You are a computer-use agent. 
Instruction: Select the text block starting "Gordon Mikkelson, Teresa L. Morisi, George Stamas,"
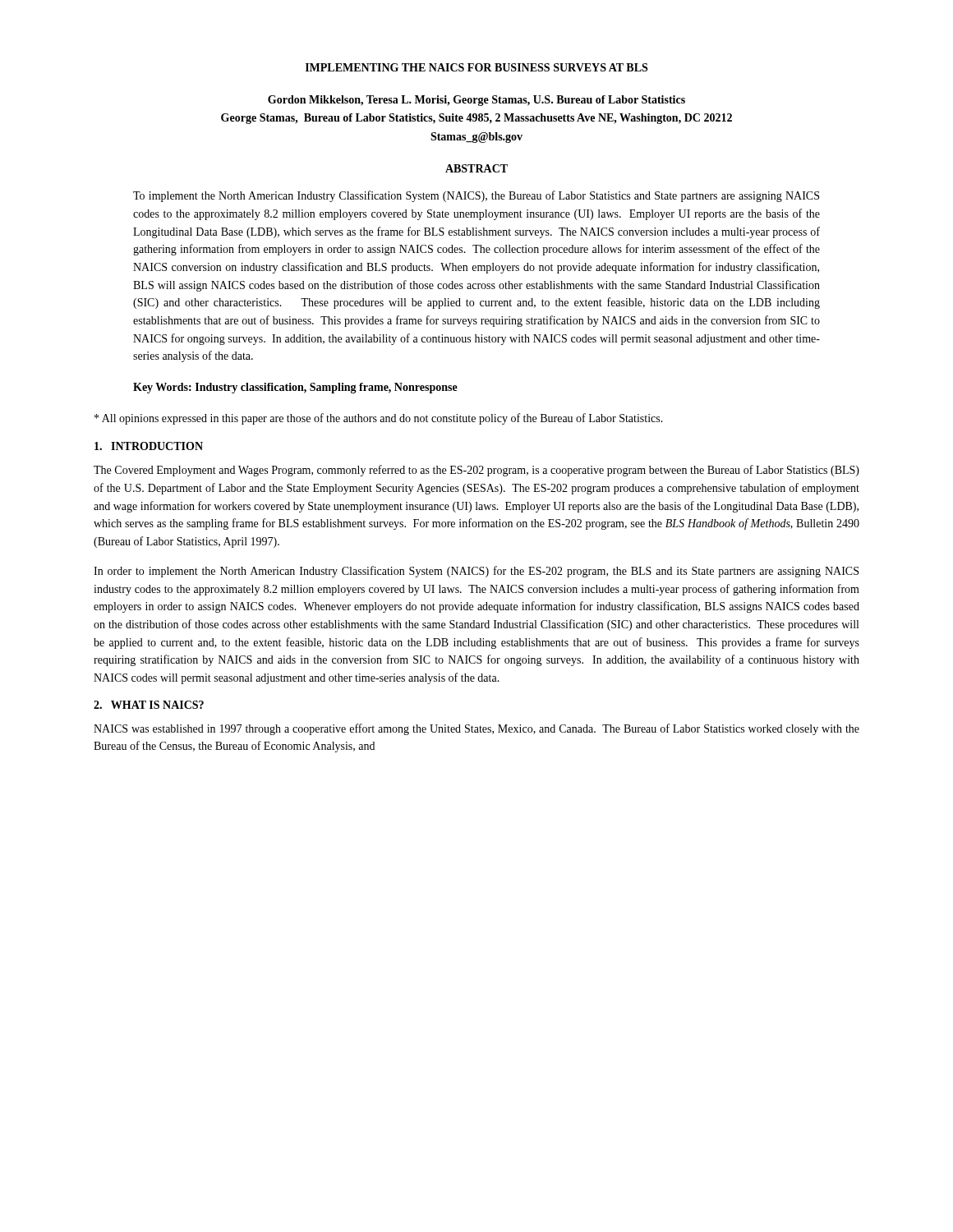(476, 118)
